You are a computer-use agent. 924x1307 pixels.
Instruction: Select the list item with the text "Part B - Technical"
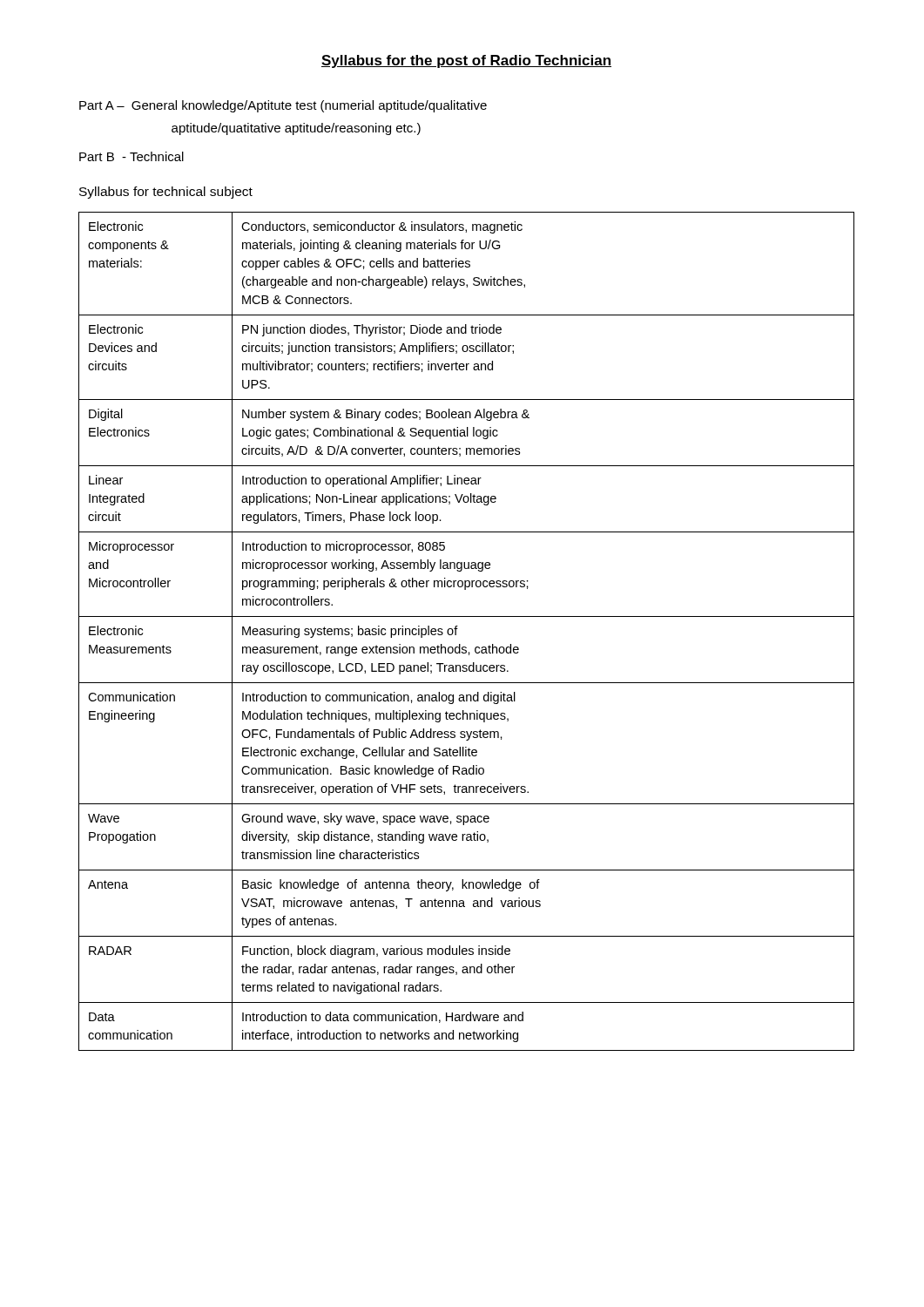click(131, 156)
